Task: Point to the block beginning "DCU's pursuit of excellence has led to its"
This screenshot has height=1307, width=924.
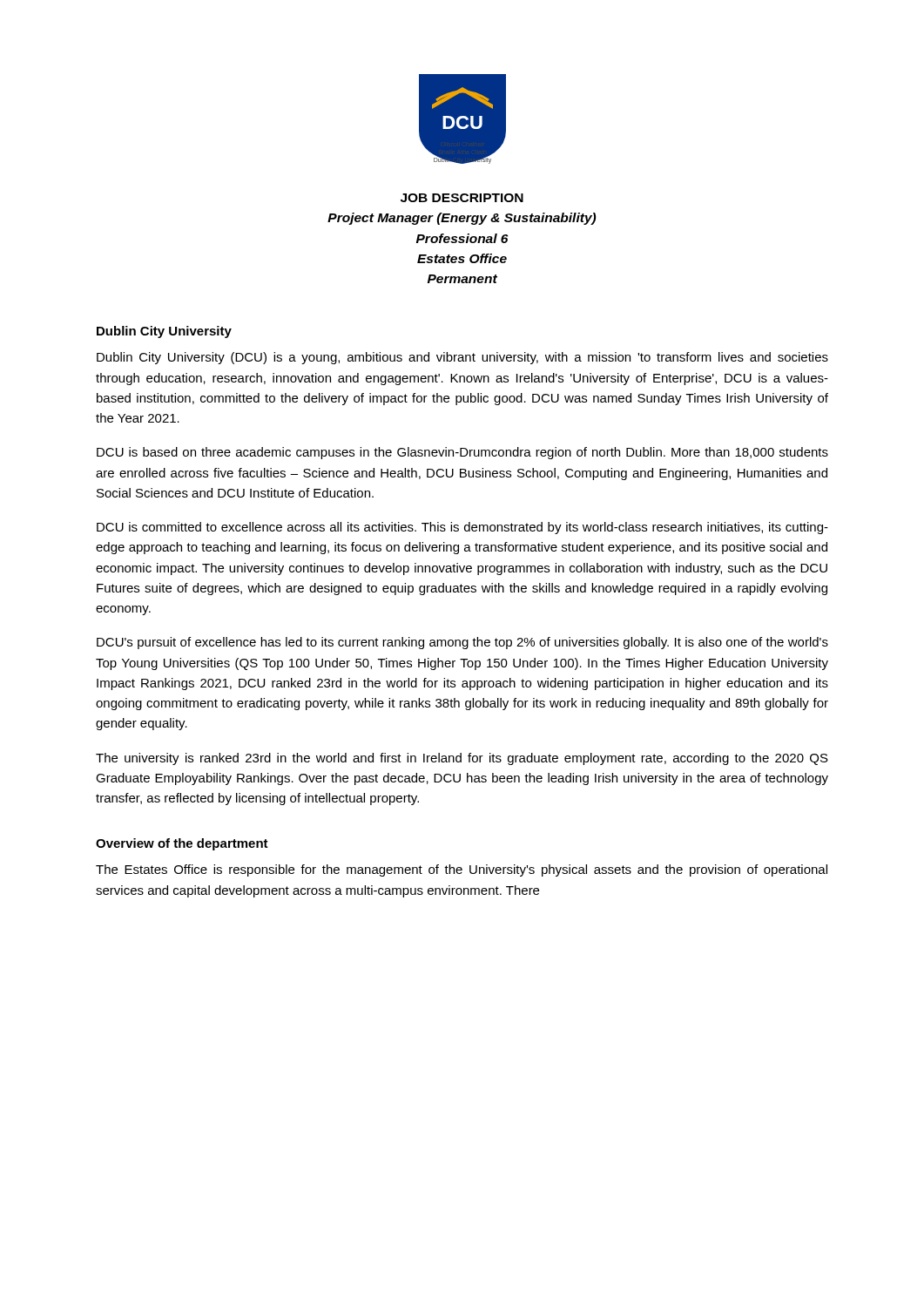Action: 462,682
